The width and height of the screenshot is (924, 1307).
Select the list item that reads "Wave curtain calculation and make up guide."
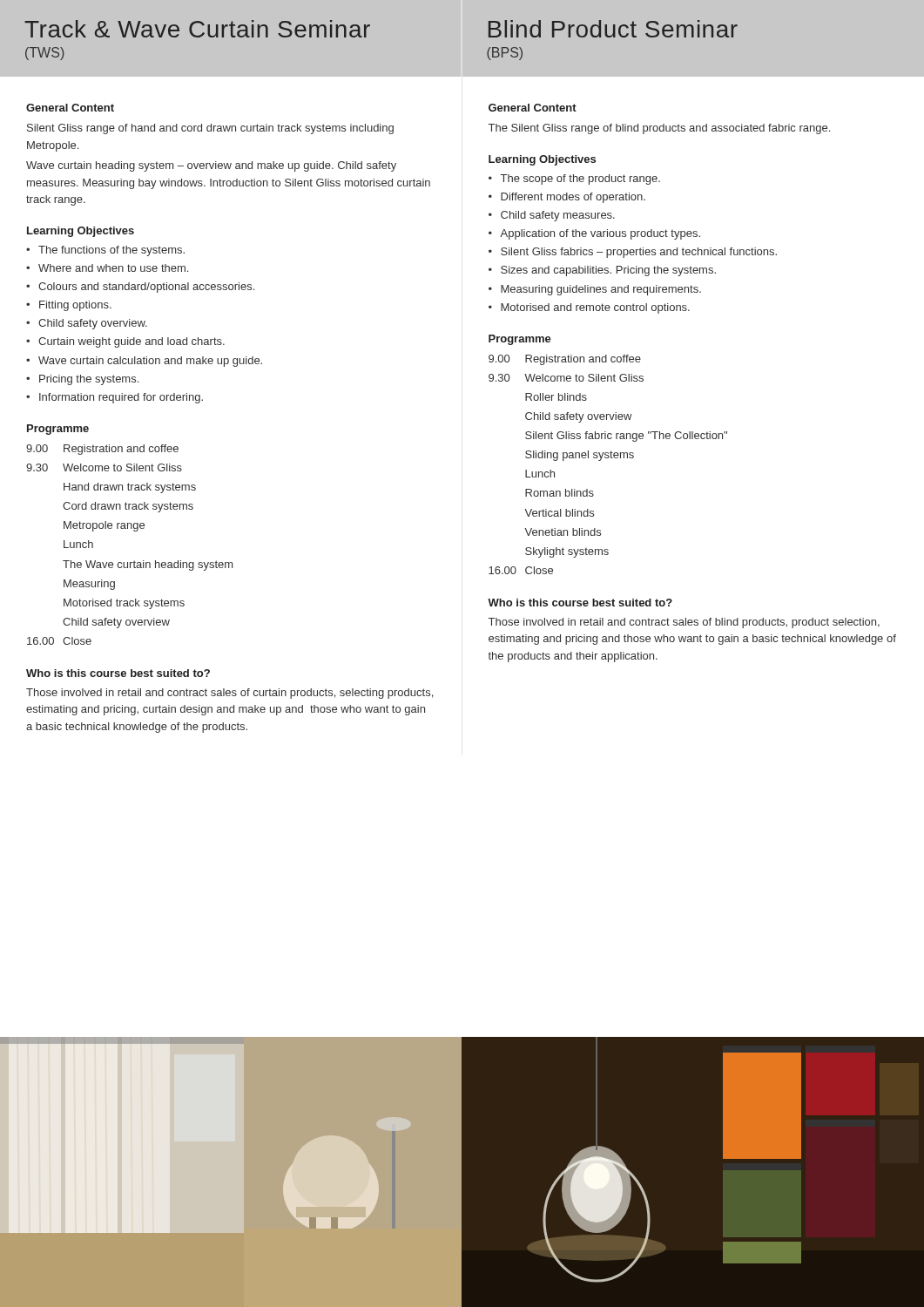pyautogui.click(x=151, y=360)
